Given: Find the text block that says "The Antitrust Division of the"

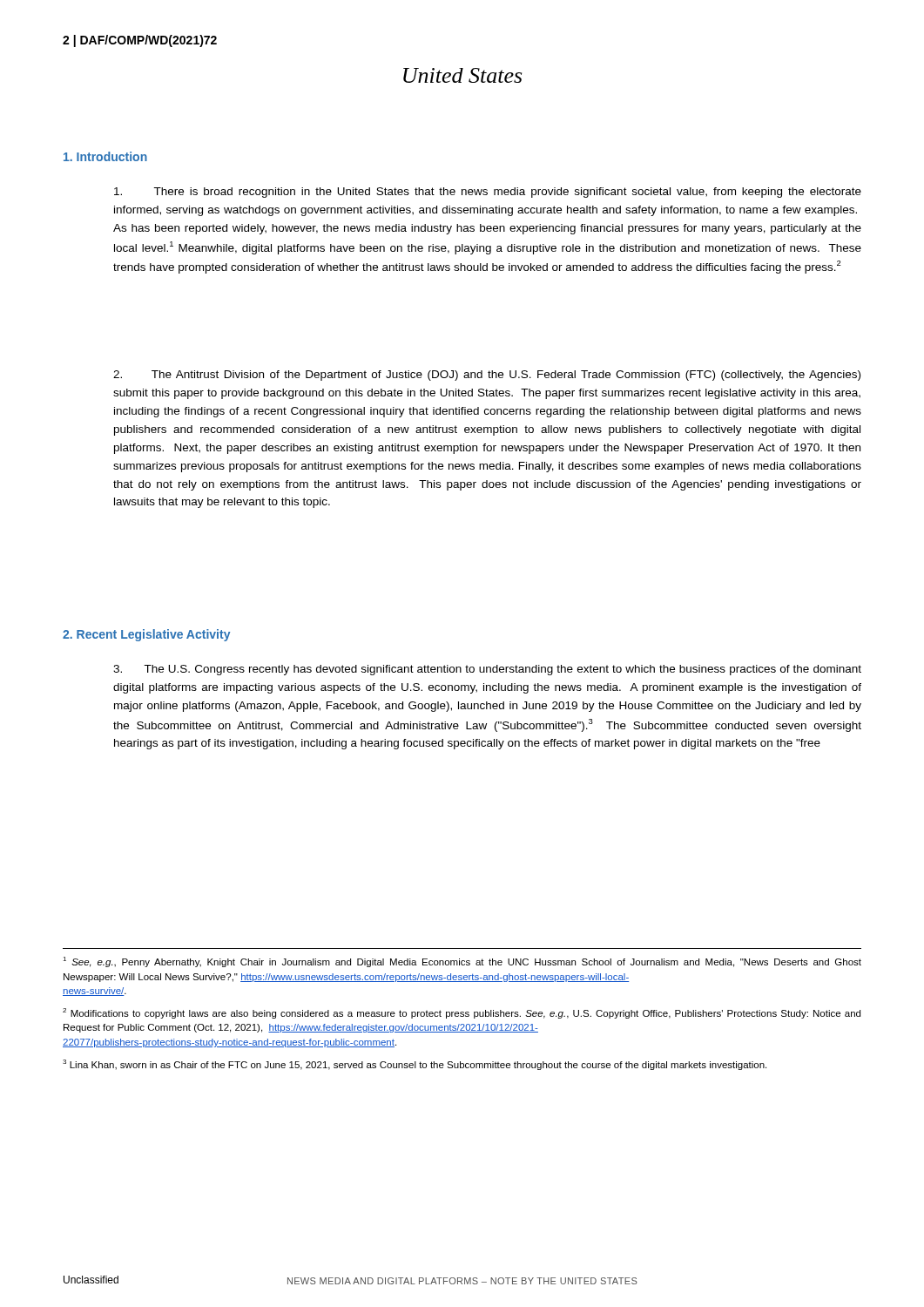Looking at the screenshot, I should 487,438.
